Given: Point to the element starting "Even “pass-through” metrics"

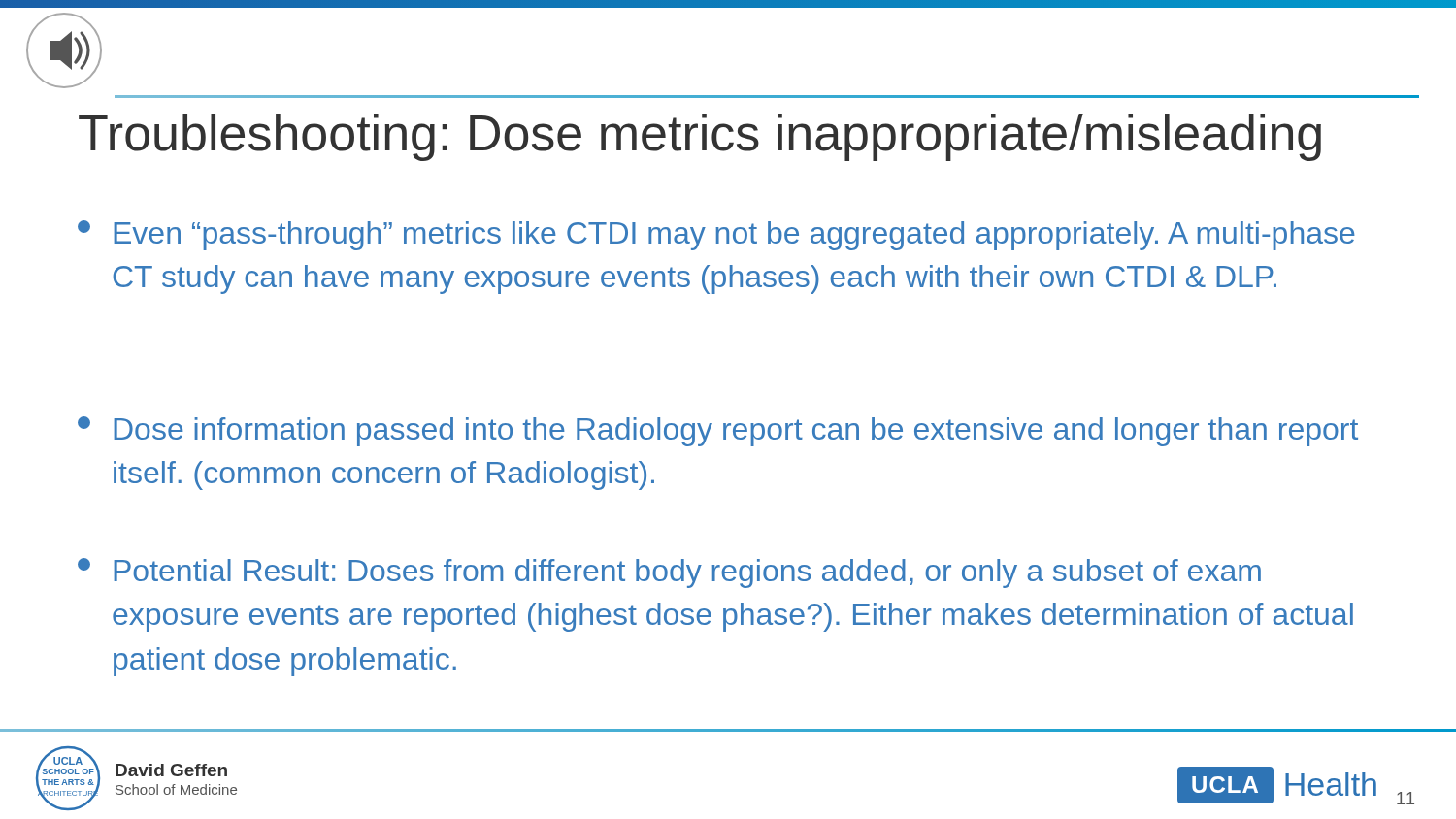Looking at the screenshot, I should [x=728, y=256].
